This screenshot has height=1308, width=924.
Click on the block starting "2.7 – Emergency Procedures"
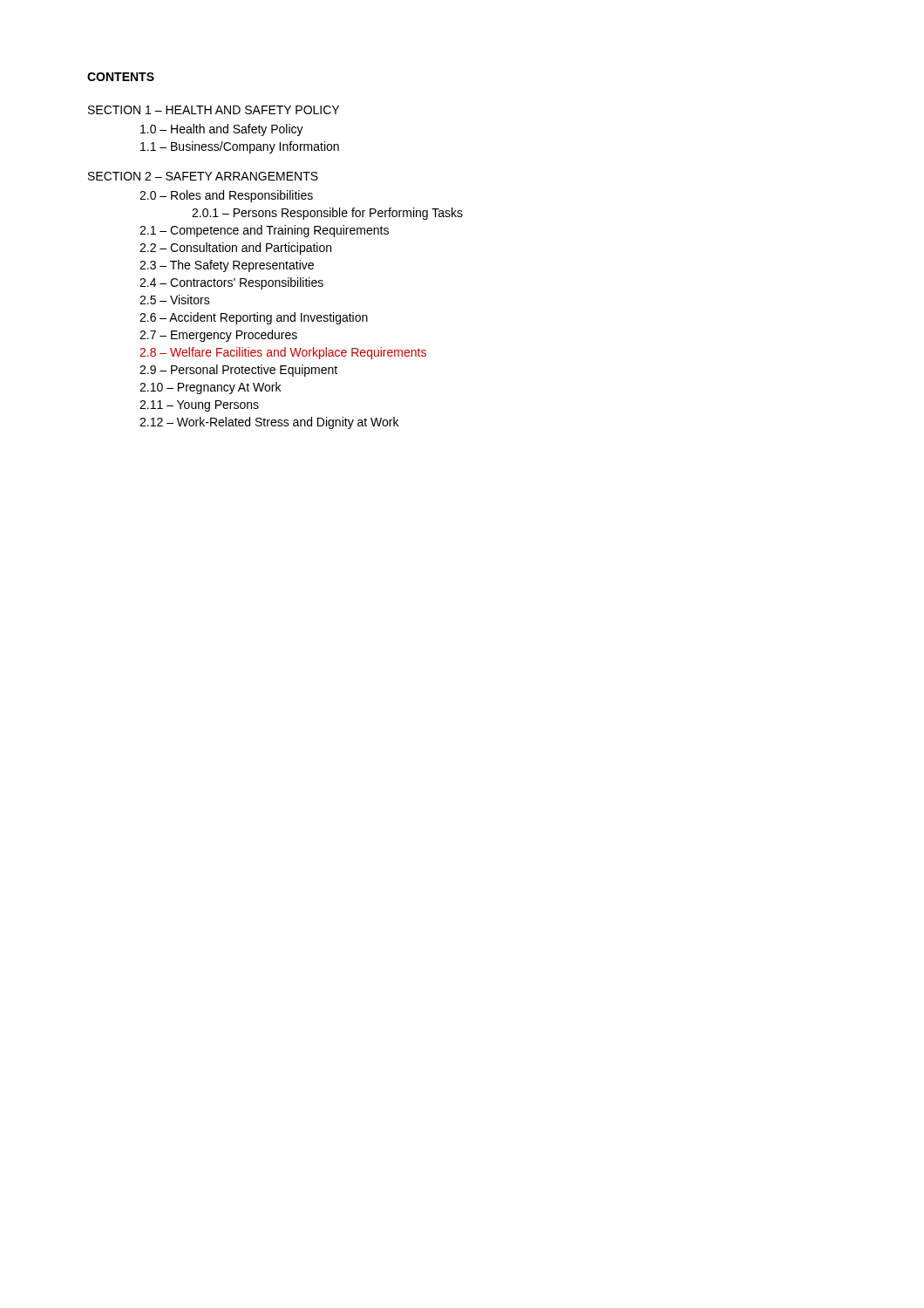coord(218,335)
